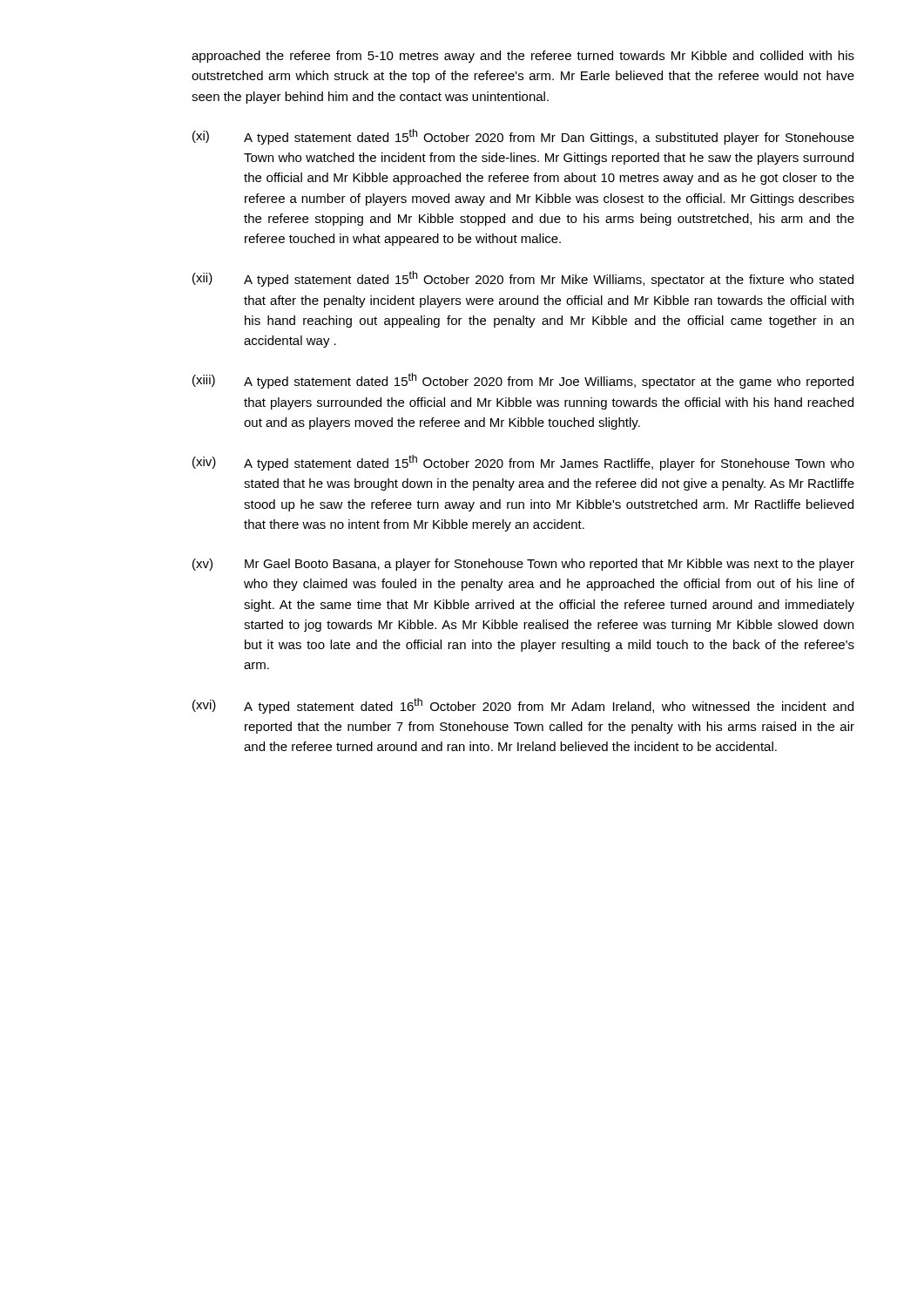Image resolution: width=924 pixels, height=1307 pixels.
Task: Point to the block beginning "(xi) A typed statement dated 15th October 2020"
Action: click(x=523, y=187)
